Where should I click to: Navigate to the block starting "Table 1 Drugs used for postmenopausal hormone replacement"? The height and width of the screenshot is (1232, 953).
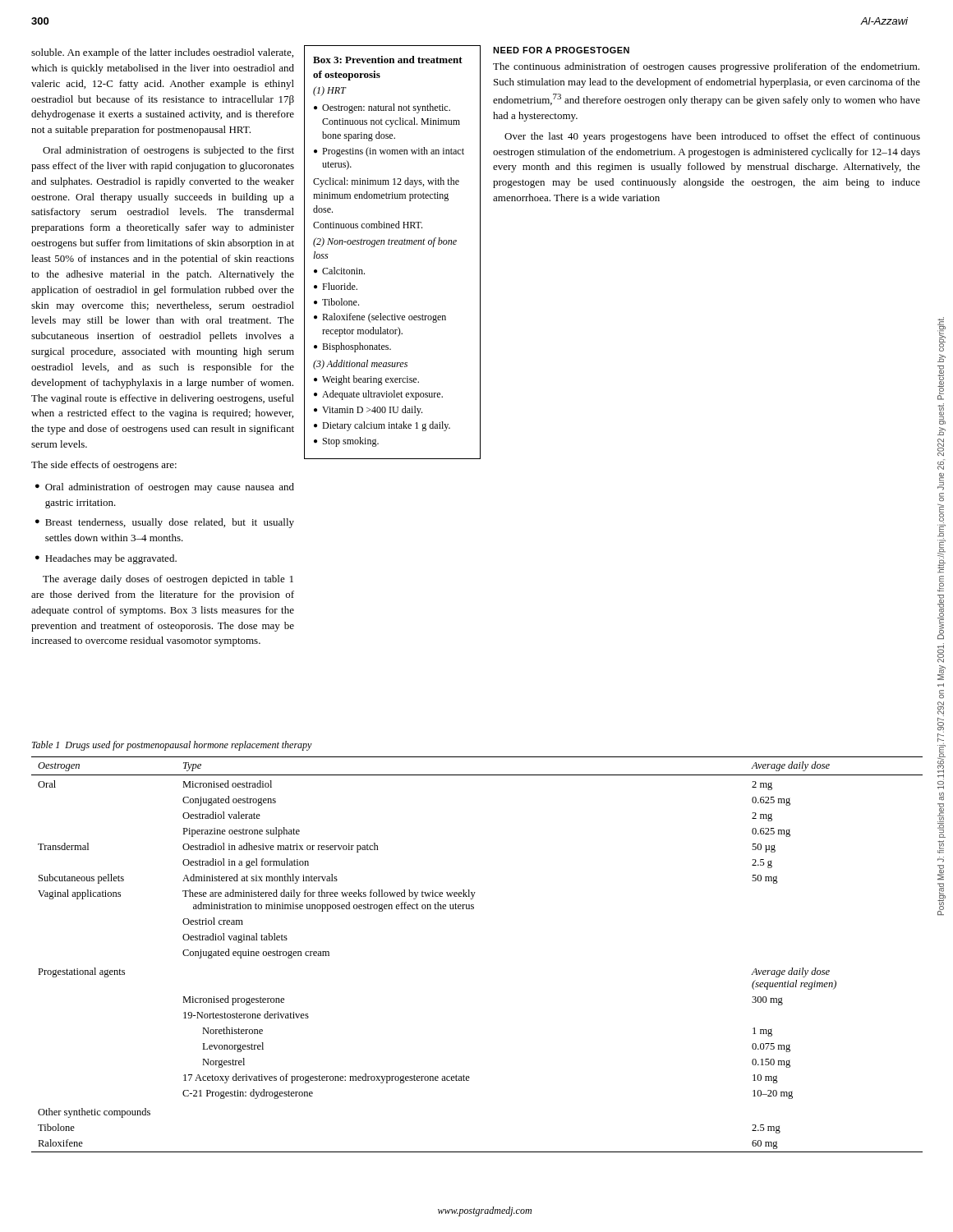tap(171, 745)
